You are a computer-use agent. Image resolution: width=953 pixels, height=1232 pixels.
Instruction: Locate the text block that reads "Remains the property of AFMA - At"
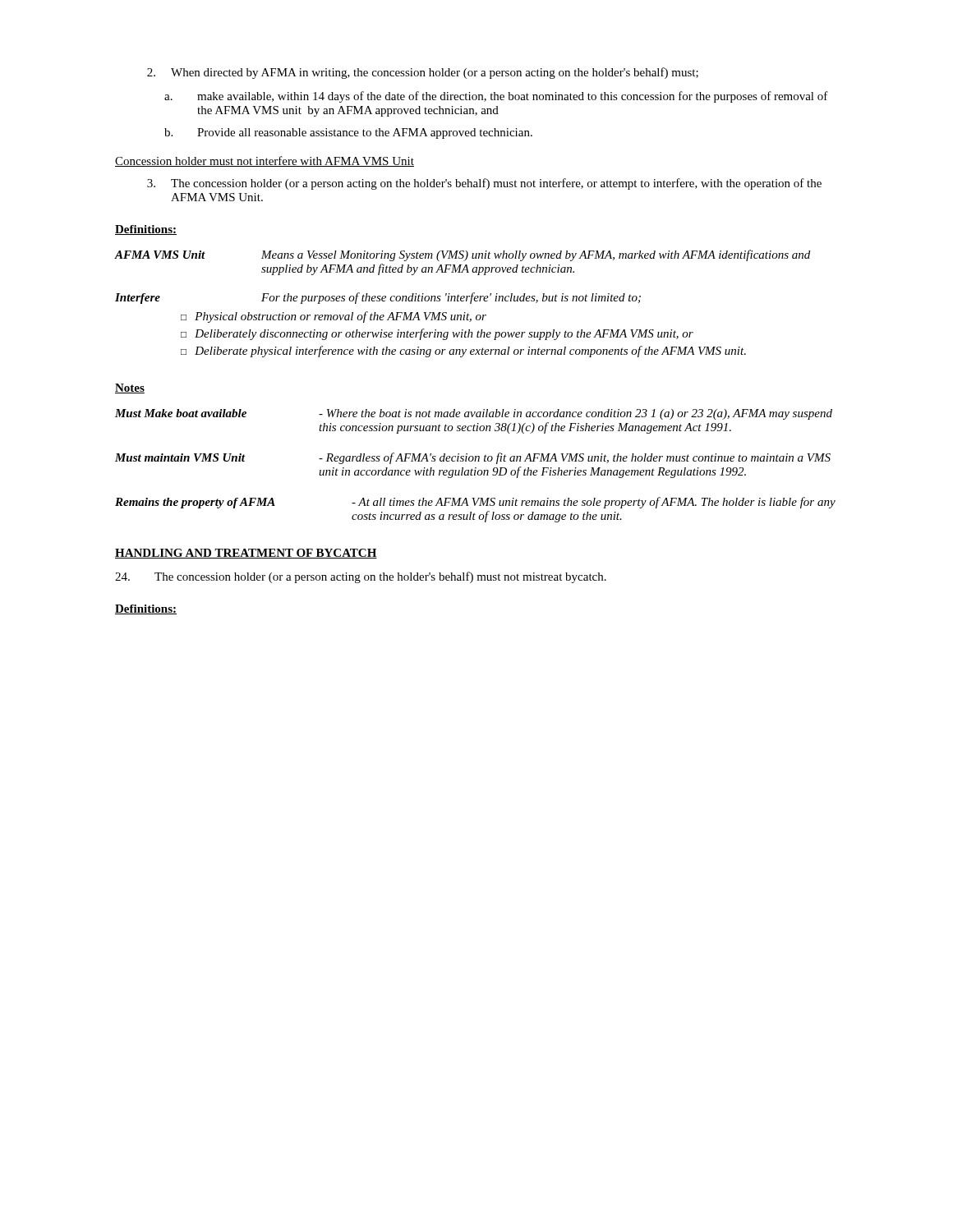click(476, 509)
